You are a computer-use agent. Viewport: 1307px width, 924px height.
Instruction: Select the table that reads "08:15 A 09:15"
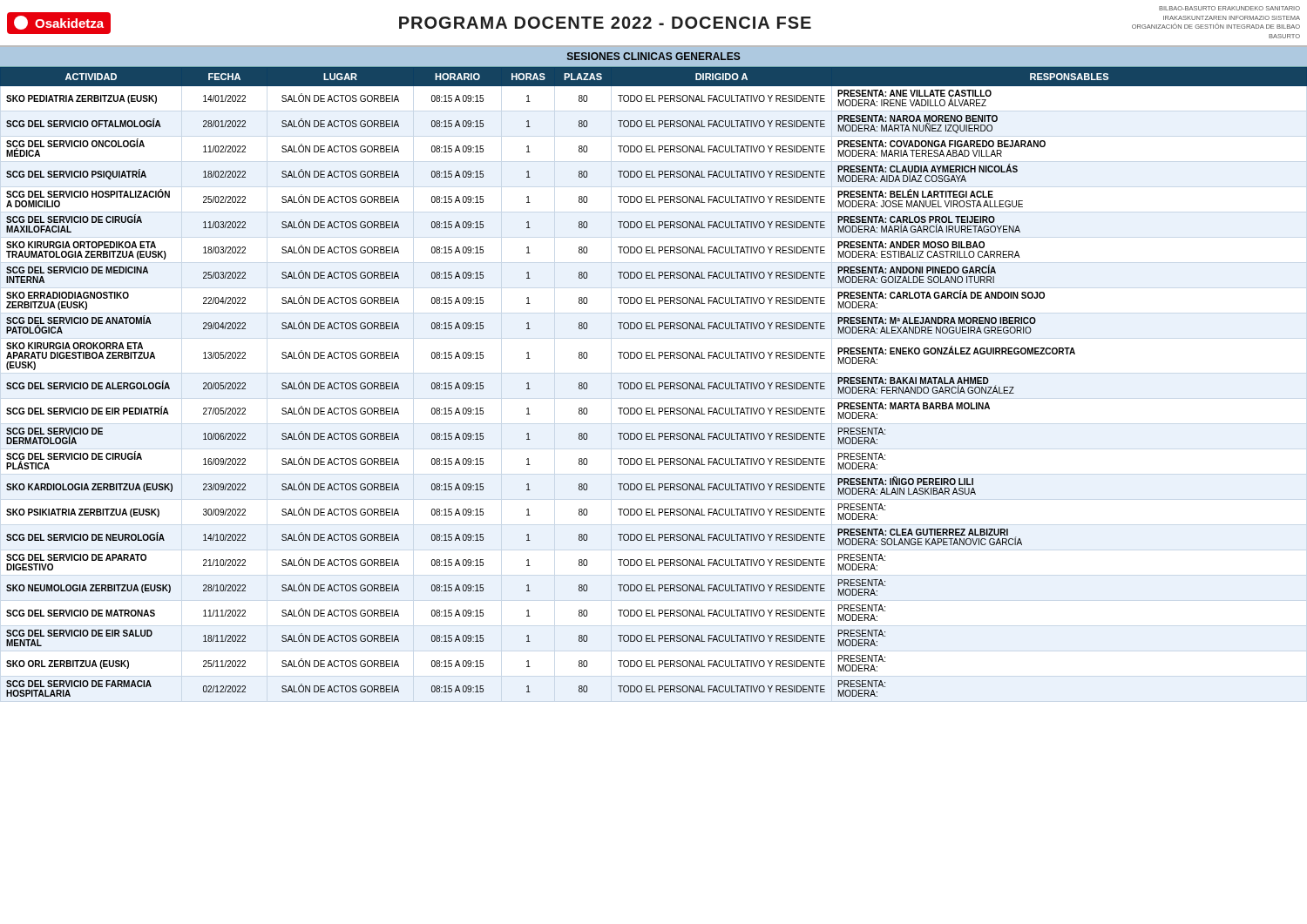click(654, 385)
